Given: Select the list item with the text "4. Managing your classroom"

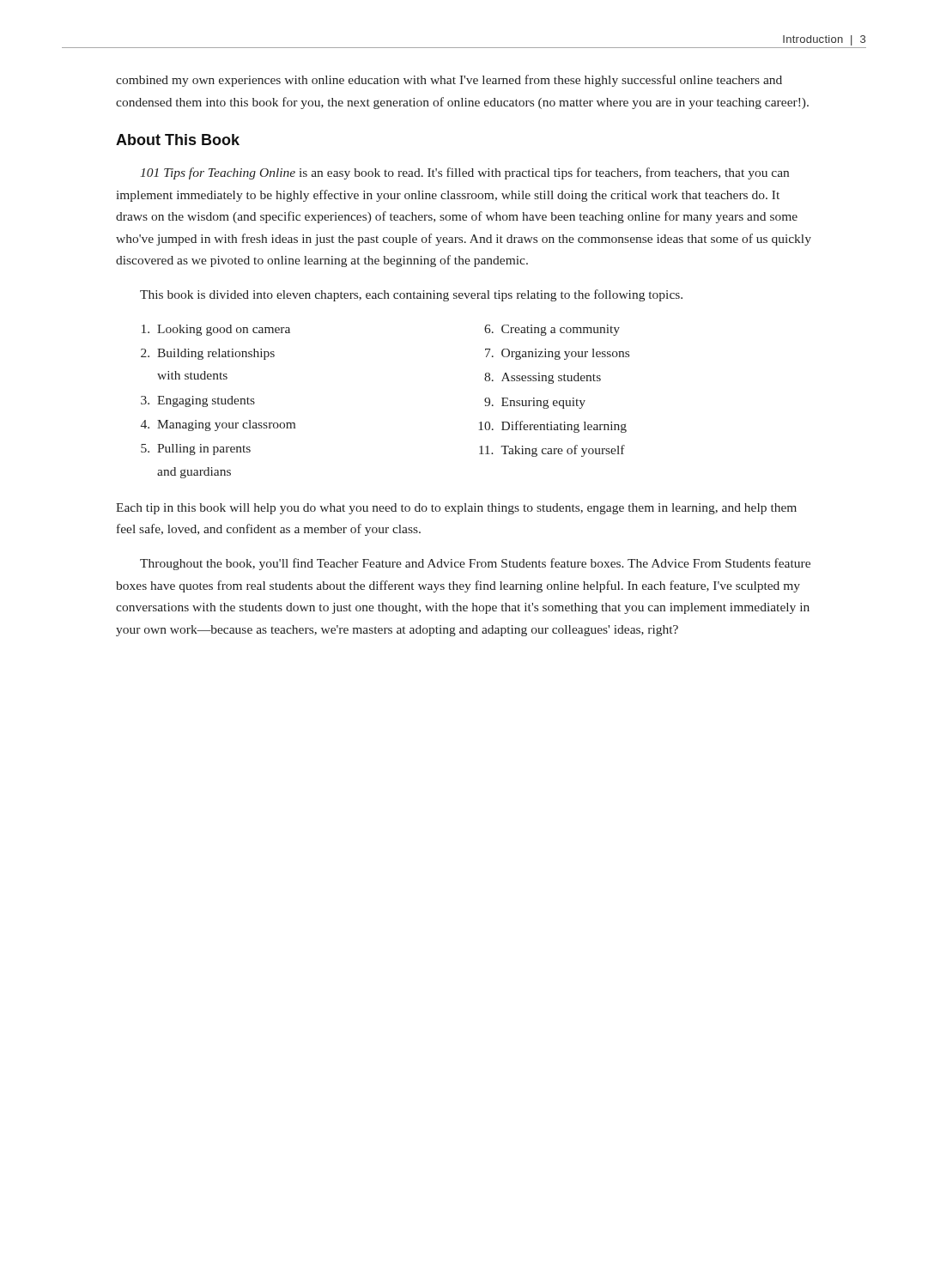Looking at the screenshot, I should pyautogui.click(x=296, y=424).
